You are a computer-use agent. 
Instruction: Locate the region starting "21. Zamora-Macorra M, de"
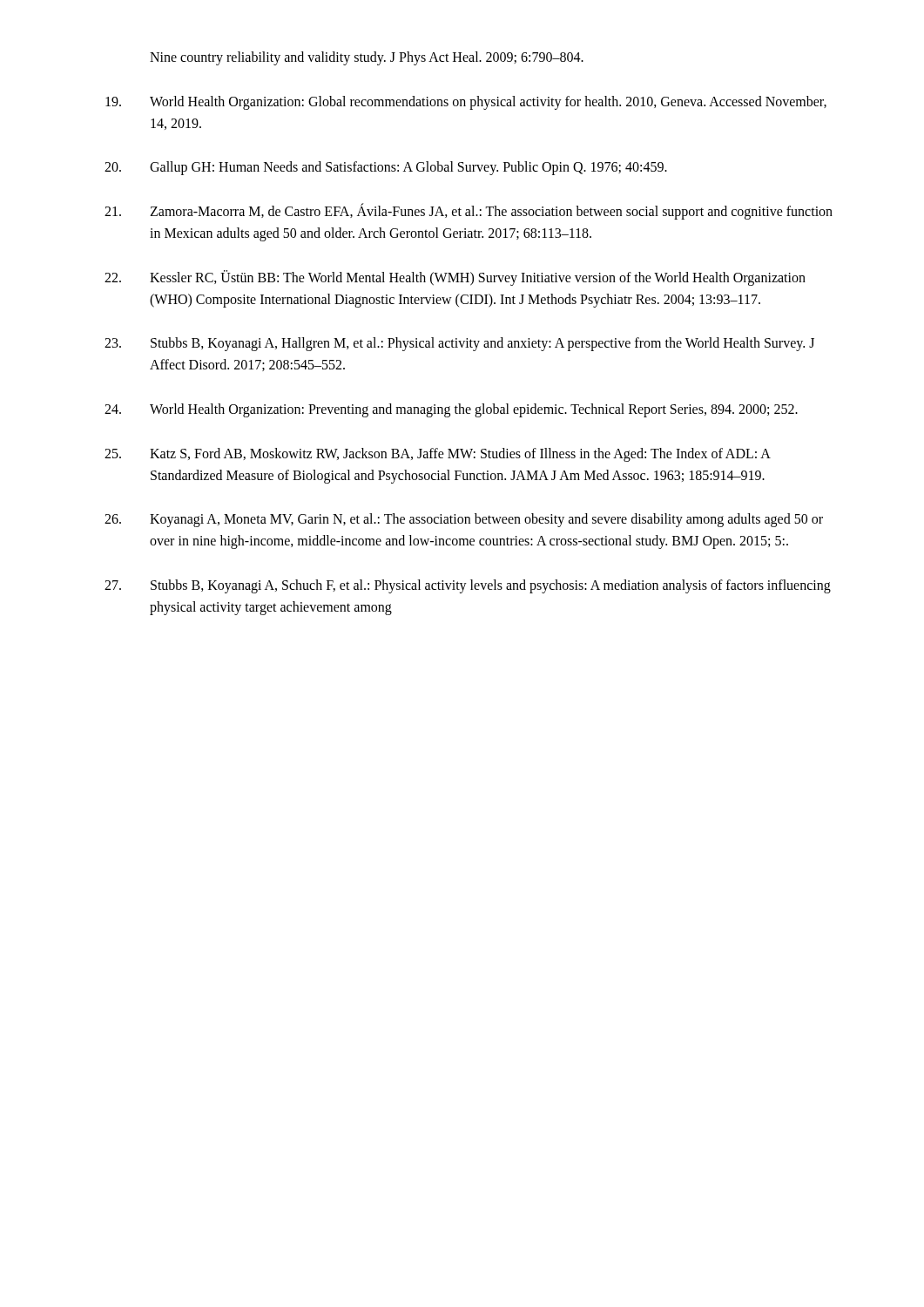(471, 223)
